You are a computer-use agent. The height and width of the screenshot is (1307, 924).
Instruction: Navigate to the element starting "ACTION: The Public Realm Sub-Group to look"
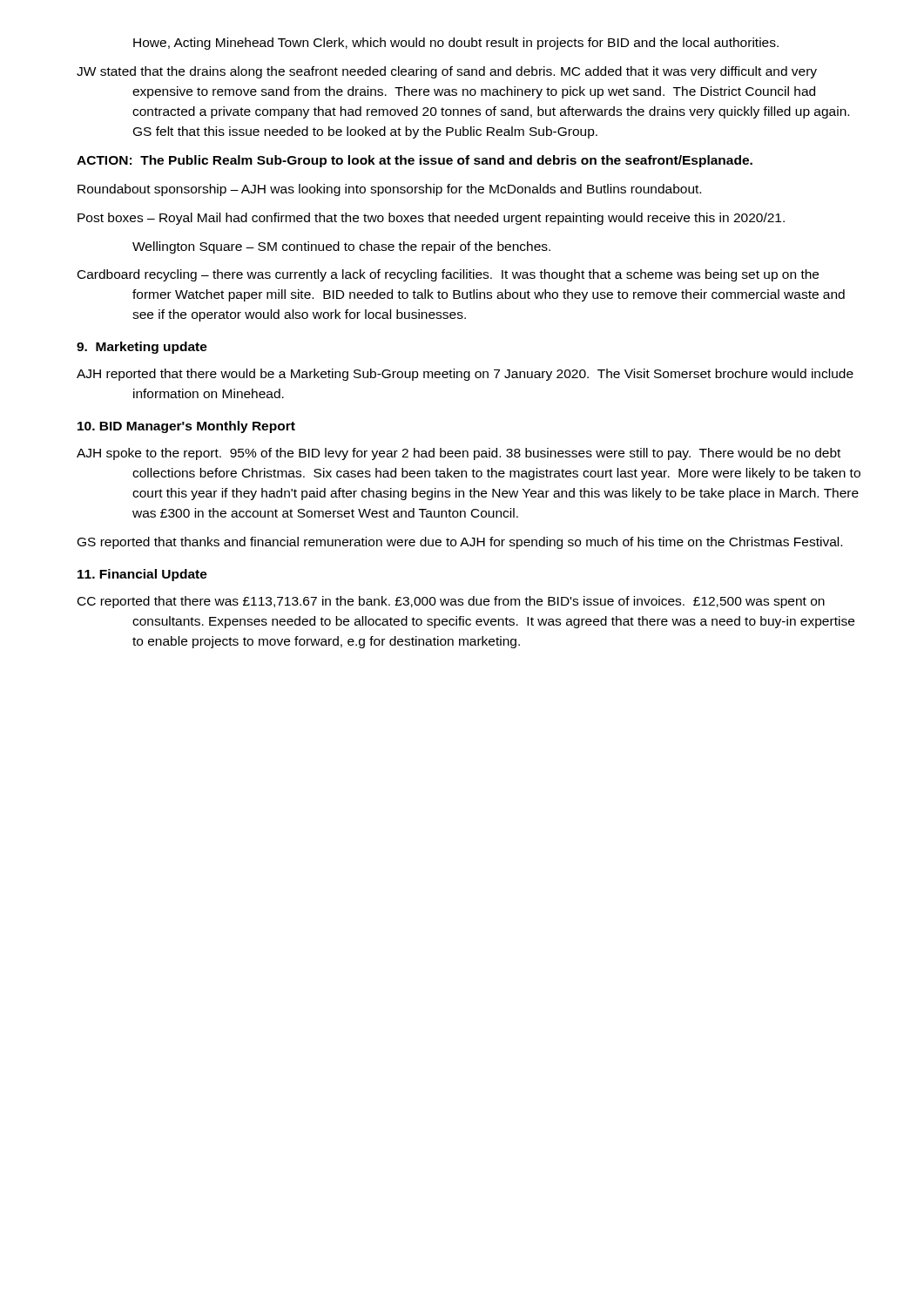coord(415,160)
